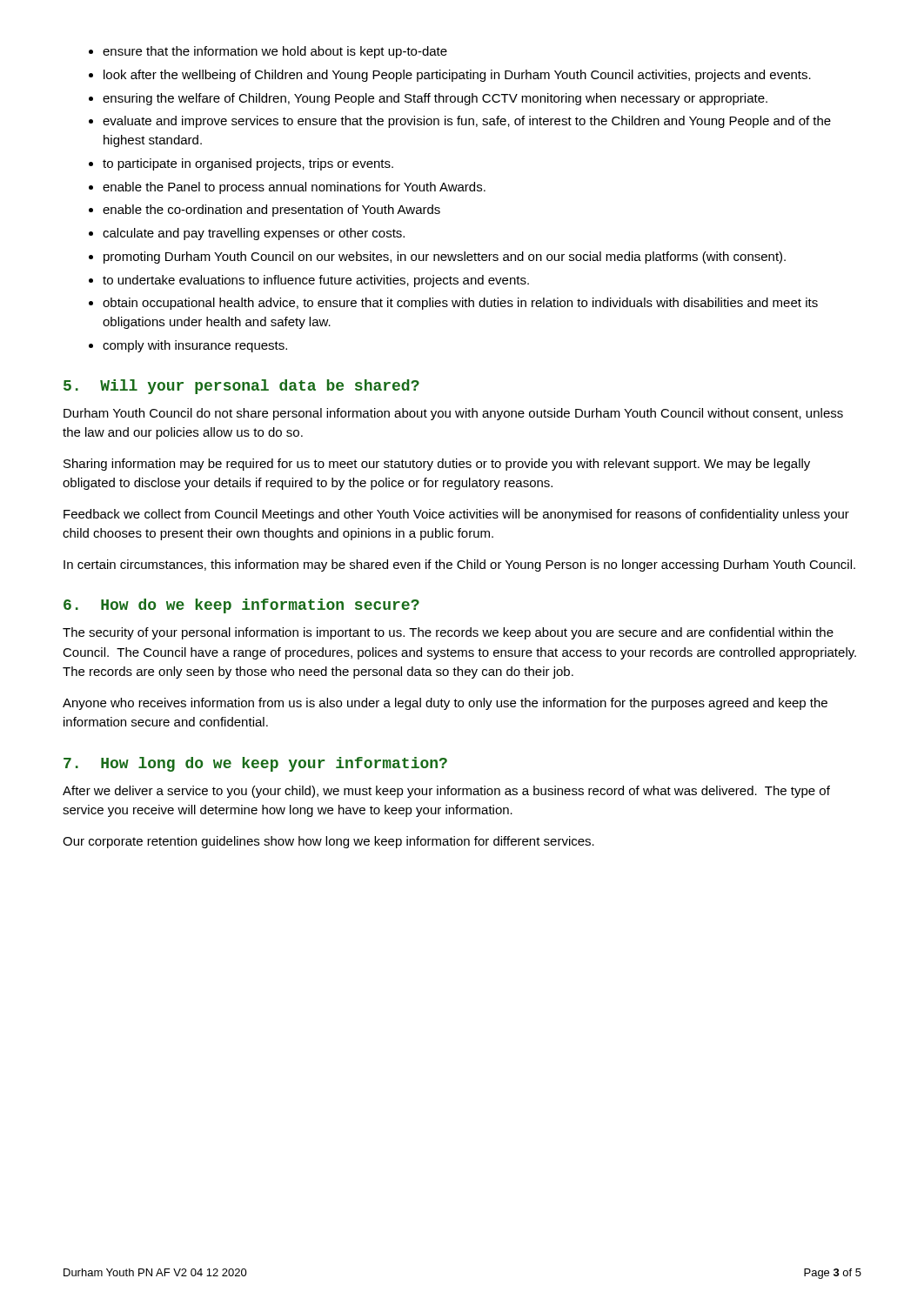The height and width of the screenshot is (1305, 924).
Task: Select the list item that reads "comply with insurance requests."
Action: 196,345
